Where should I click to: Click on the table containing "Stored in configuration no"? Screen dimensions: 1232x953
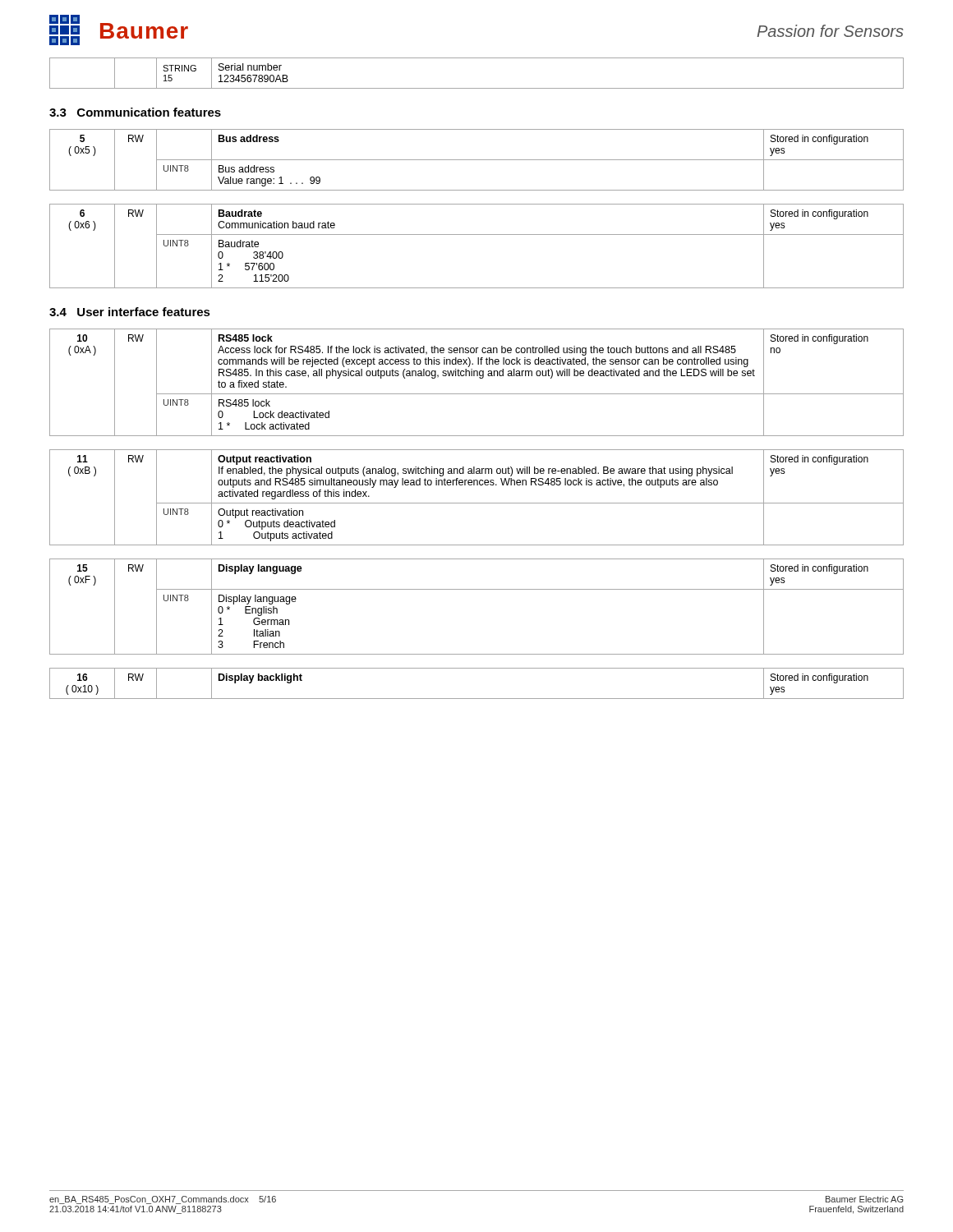(x=476, y=382)
